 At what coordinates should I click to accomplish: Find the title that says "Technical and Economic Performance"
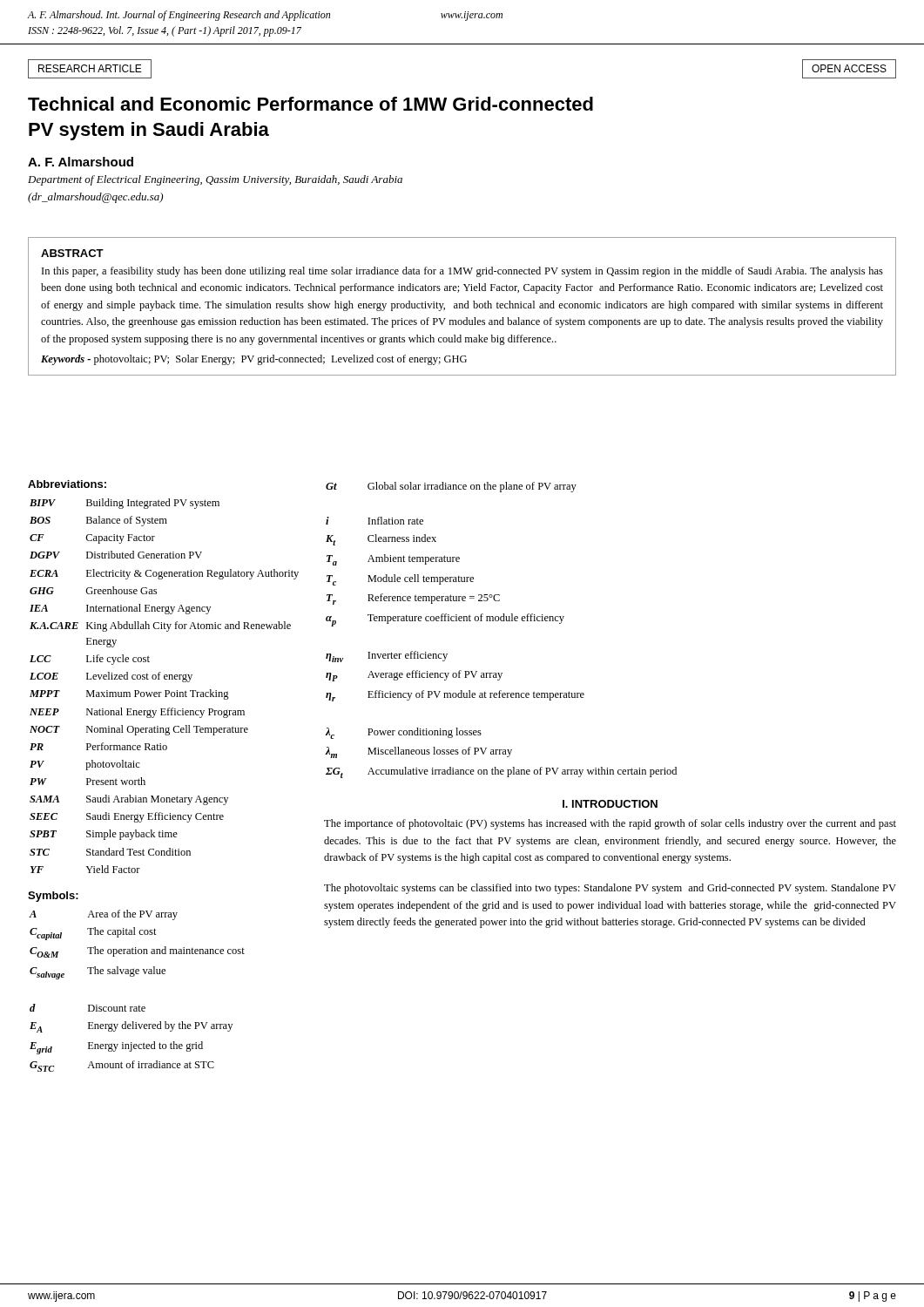311,117
